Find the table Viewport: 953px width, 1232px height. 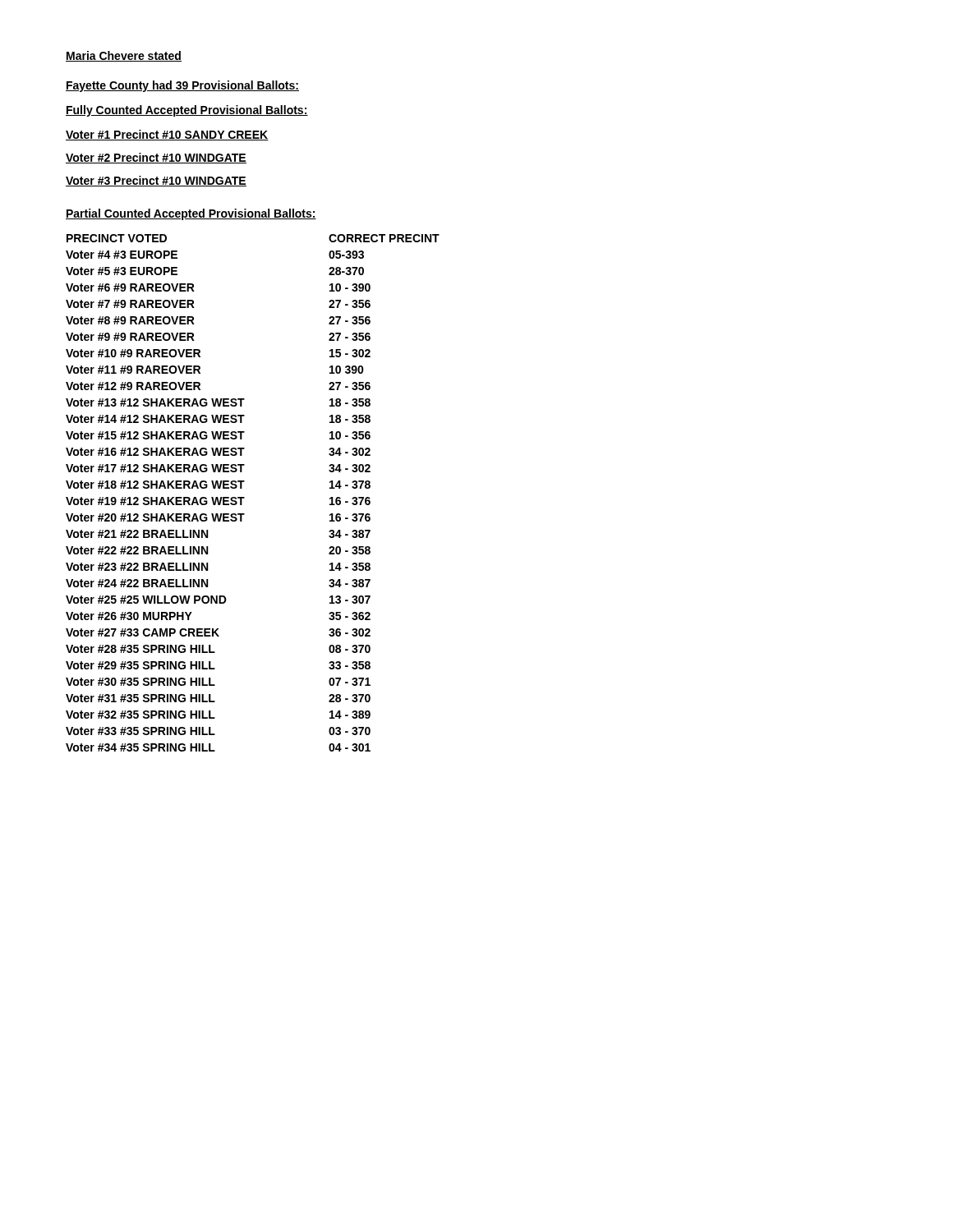pos(476,493)
